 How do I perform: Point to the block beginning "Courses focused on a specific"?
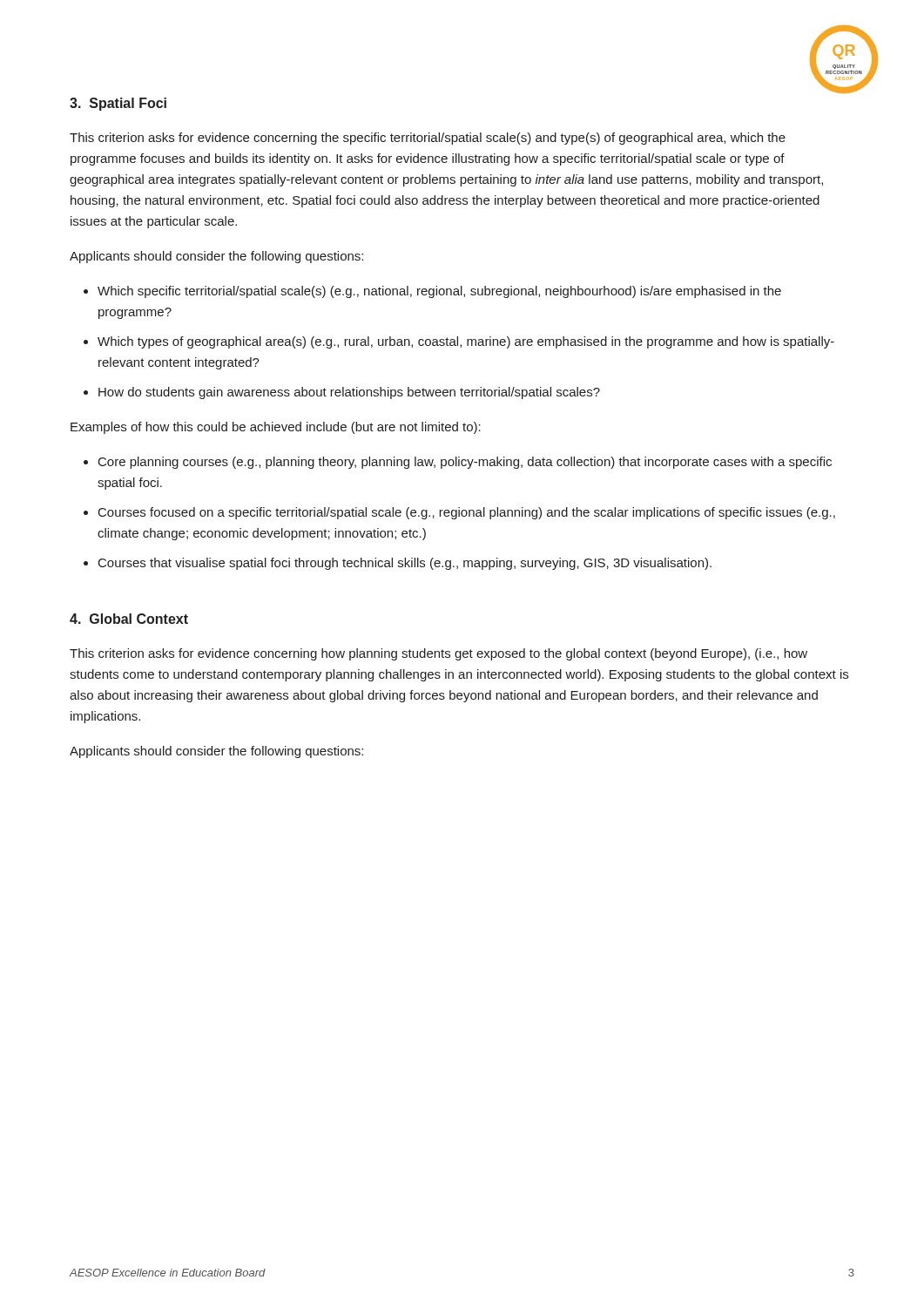467,522
